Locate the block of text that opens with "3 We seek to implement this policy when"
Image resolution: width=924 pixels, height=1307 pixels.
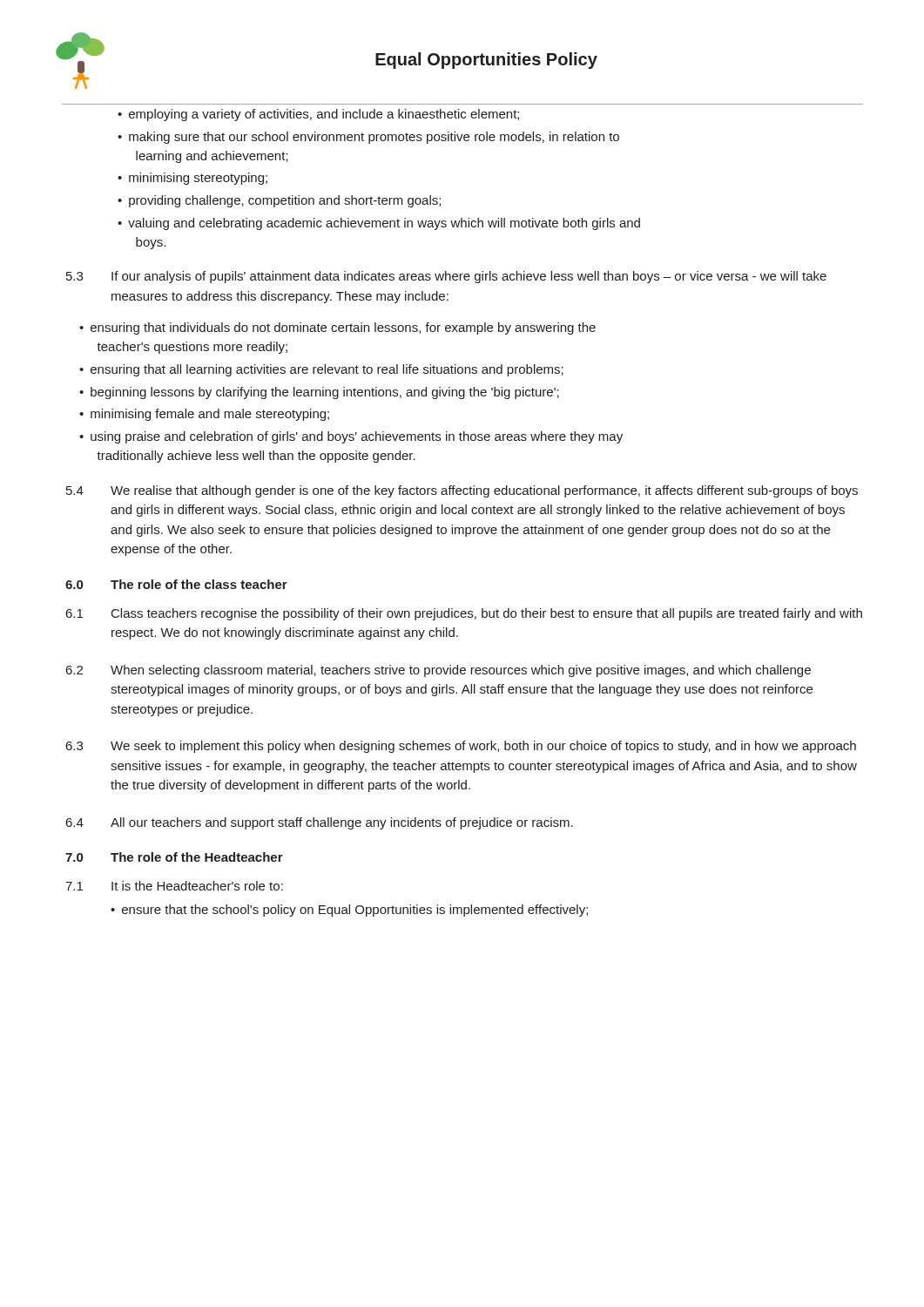pyautogui.click(x=466, y=766)
